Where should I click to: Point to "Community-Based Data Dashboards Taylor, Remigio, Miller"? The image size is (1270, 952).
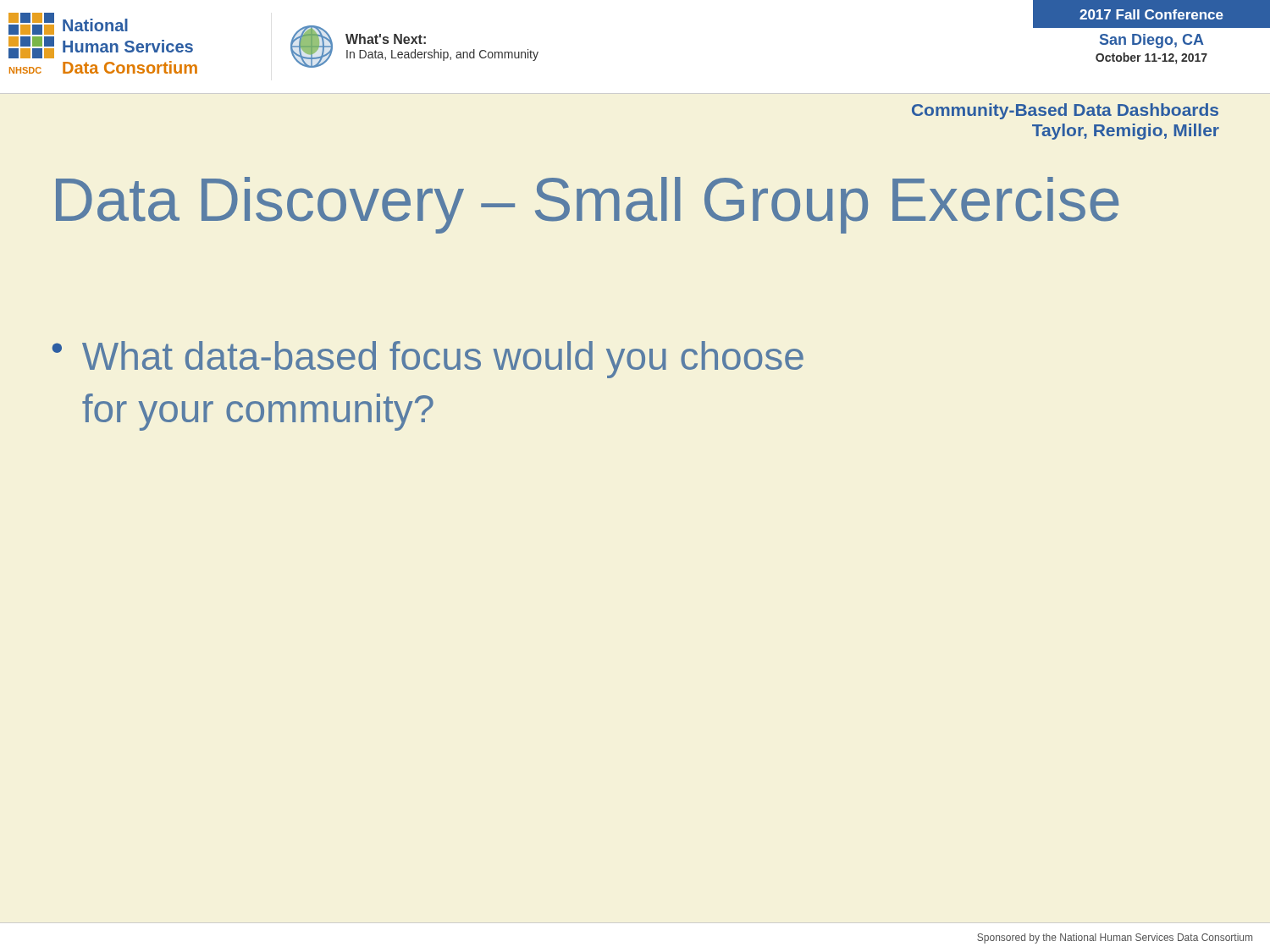pyautogui.click(x=1065, y=120)
